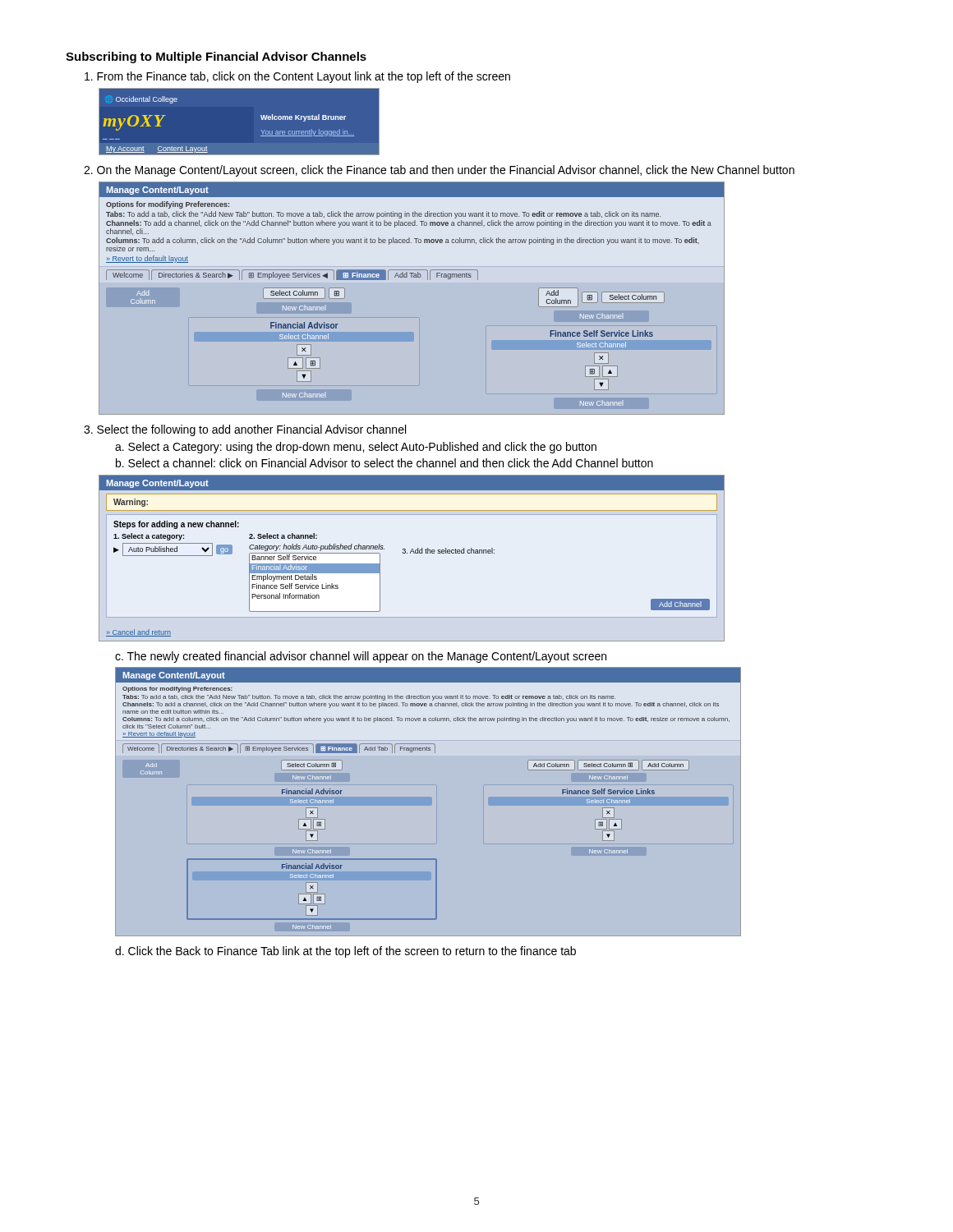Select the text starting "d. Click the Back to"
This screenshot has width=953, height=1232.
[346, 951]
